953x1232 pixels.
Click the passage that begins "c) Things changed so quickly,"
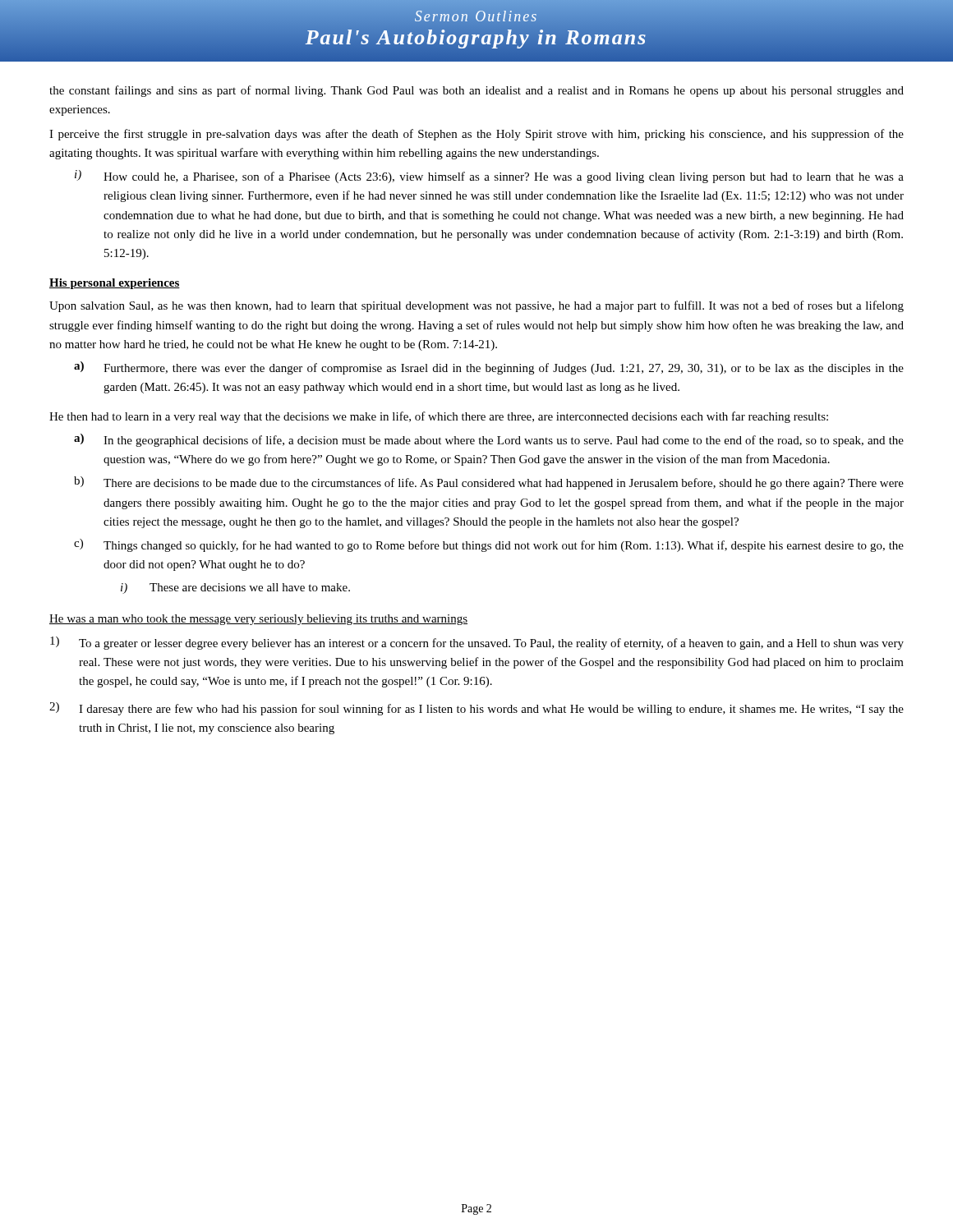tap(489, 545)
